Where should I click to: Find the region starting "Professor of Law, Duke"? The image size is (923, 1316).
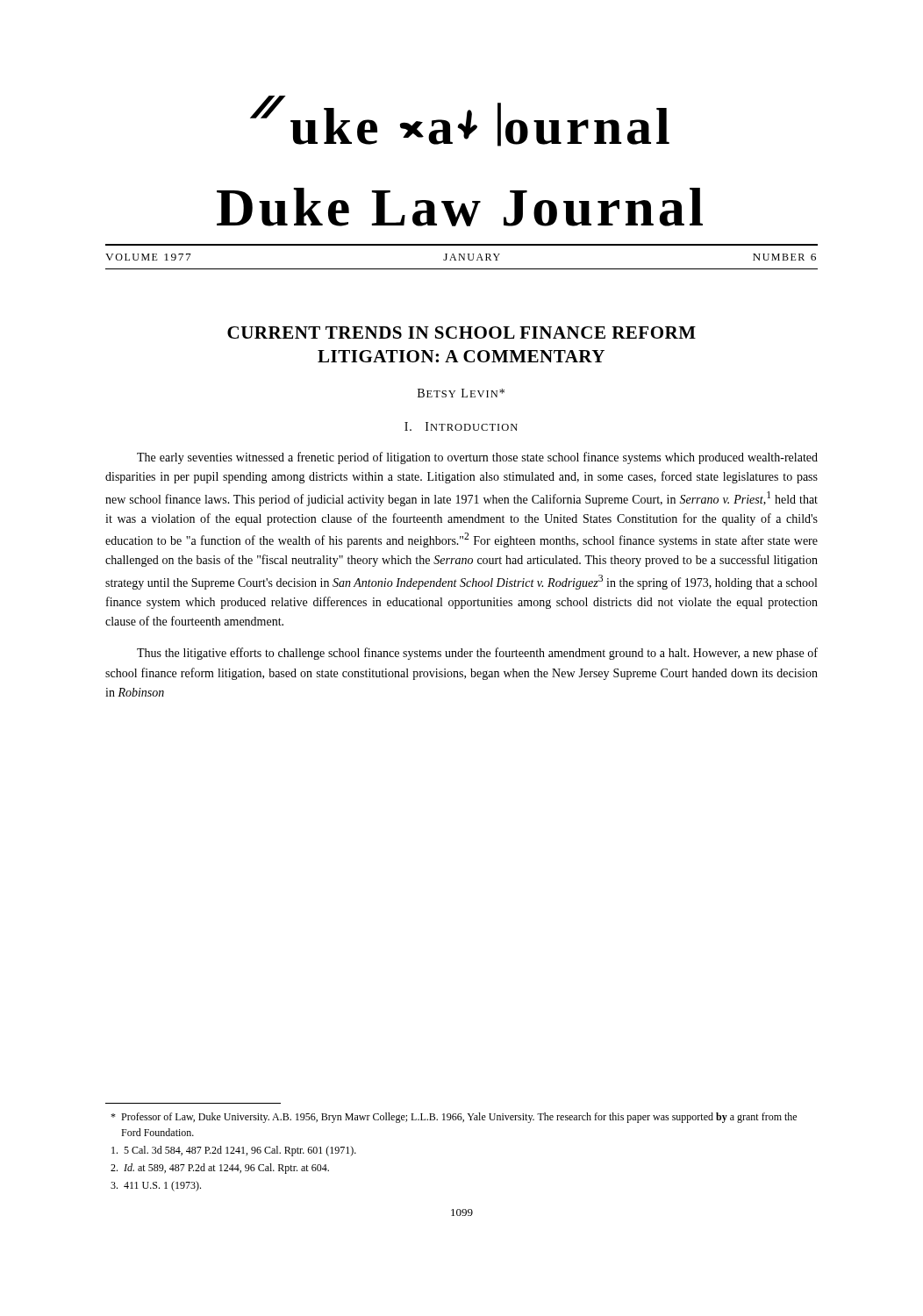click(451, 1125)
